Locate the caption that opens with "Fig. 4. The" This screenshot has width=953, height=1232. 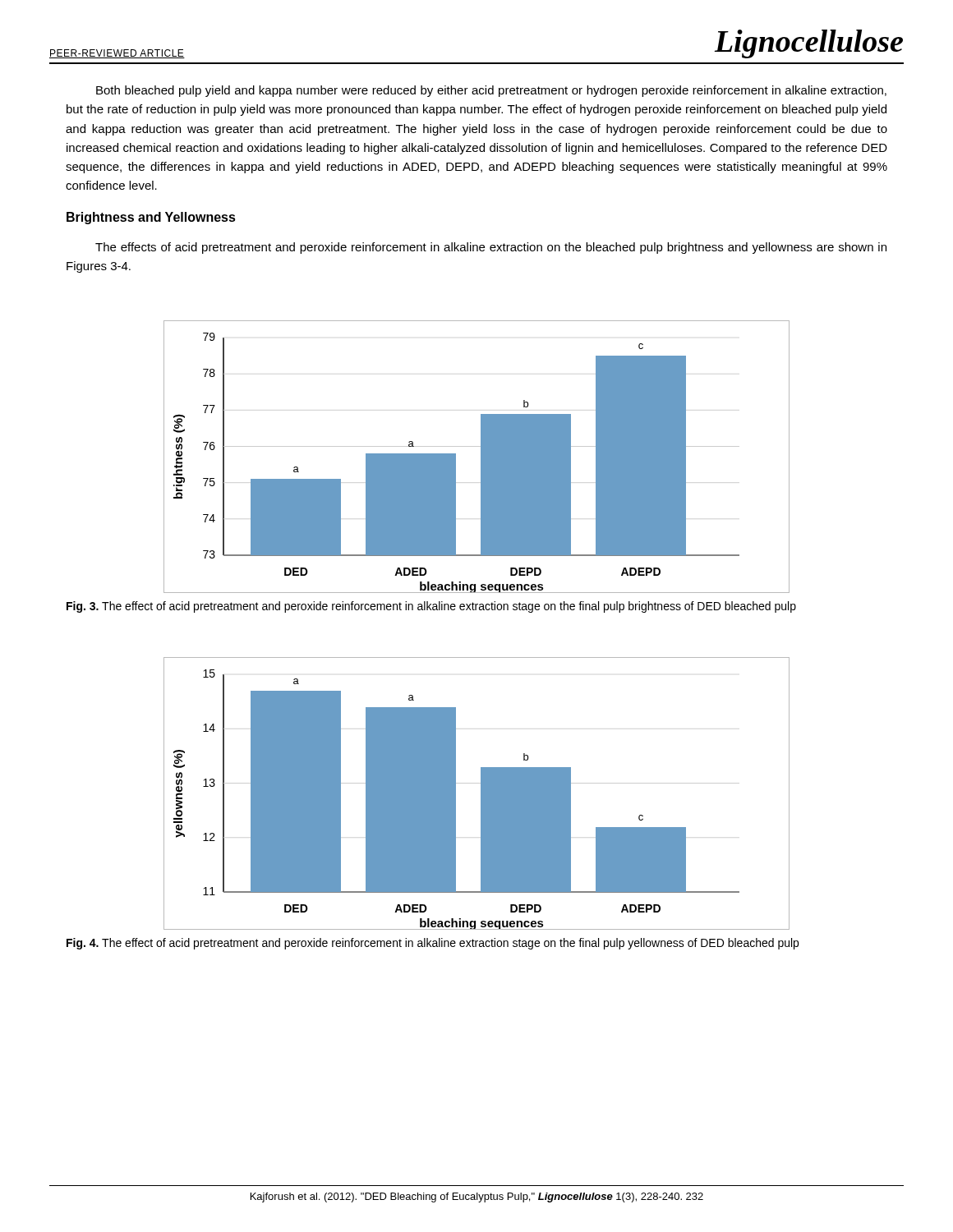(x=433, y=943)
